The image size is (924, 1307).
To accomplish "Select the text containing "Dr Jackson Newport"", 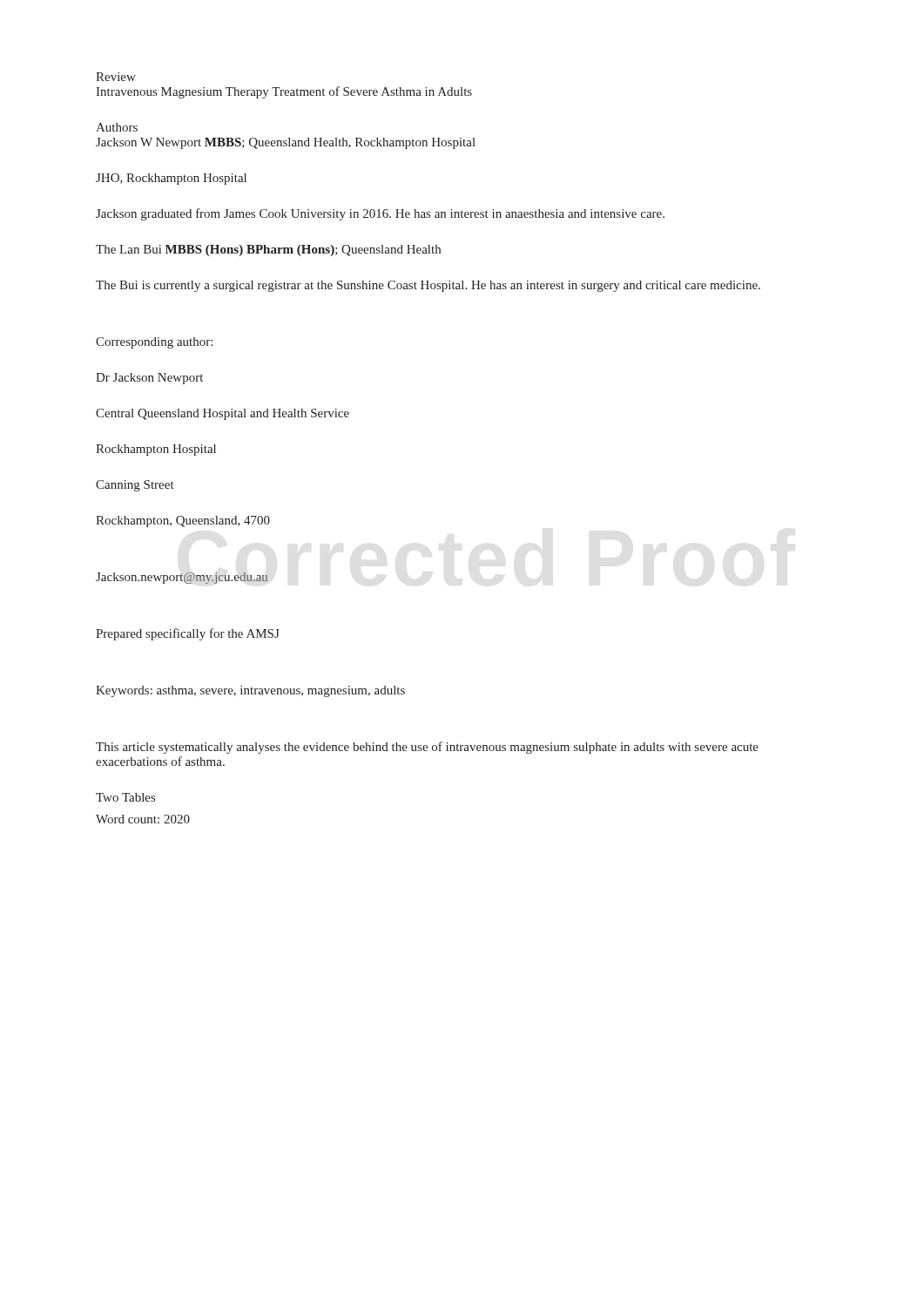I will pos(150,377).
